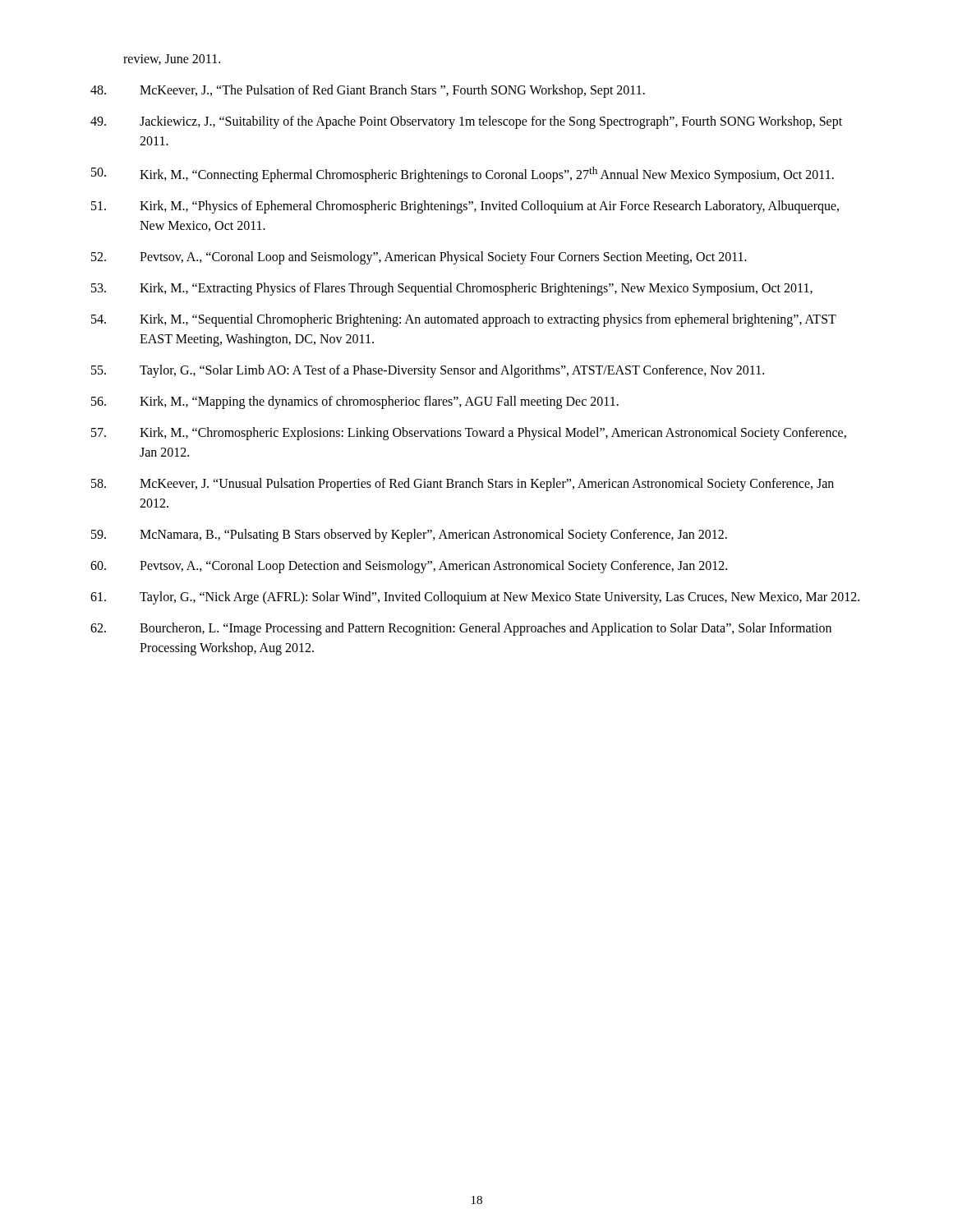
Task: Click on the text that reads "review, June 2011."
Action: click(172, 59)
